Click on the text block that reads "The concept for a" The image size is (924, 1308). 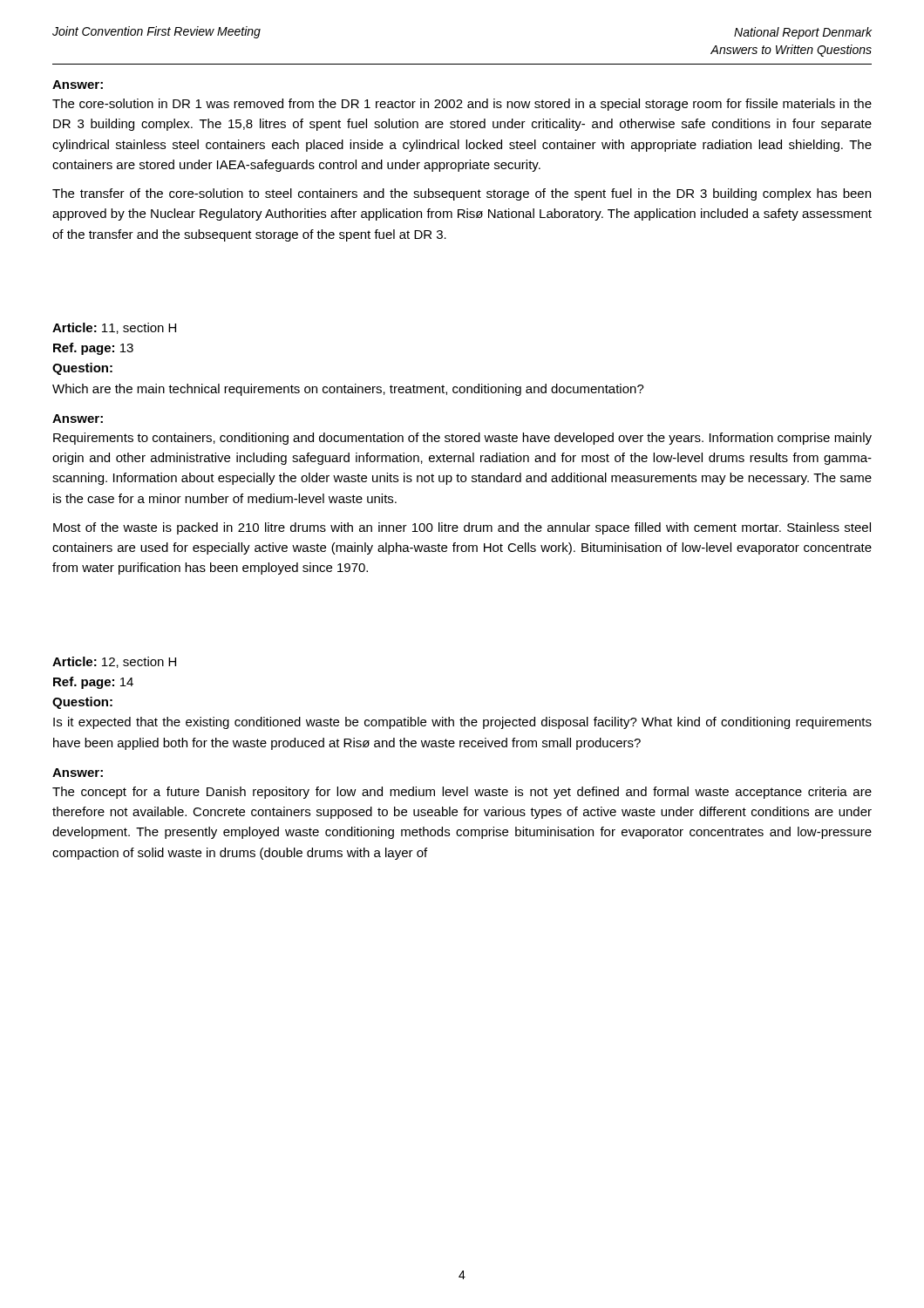462,822
